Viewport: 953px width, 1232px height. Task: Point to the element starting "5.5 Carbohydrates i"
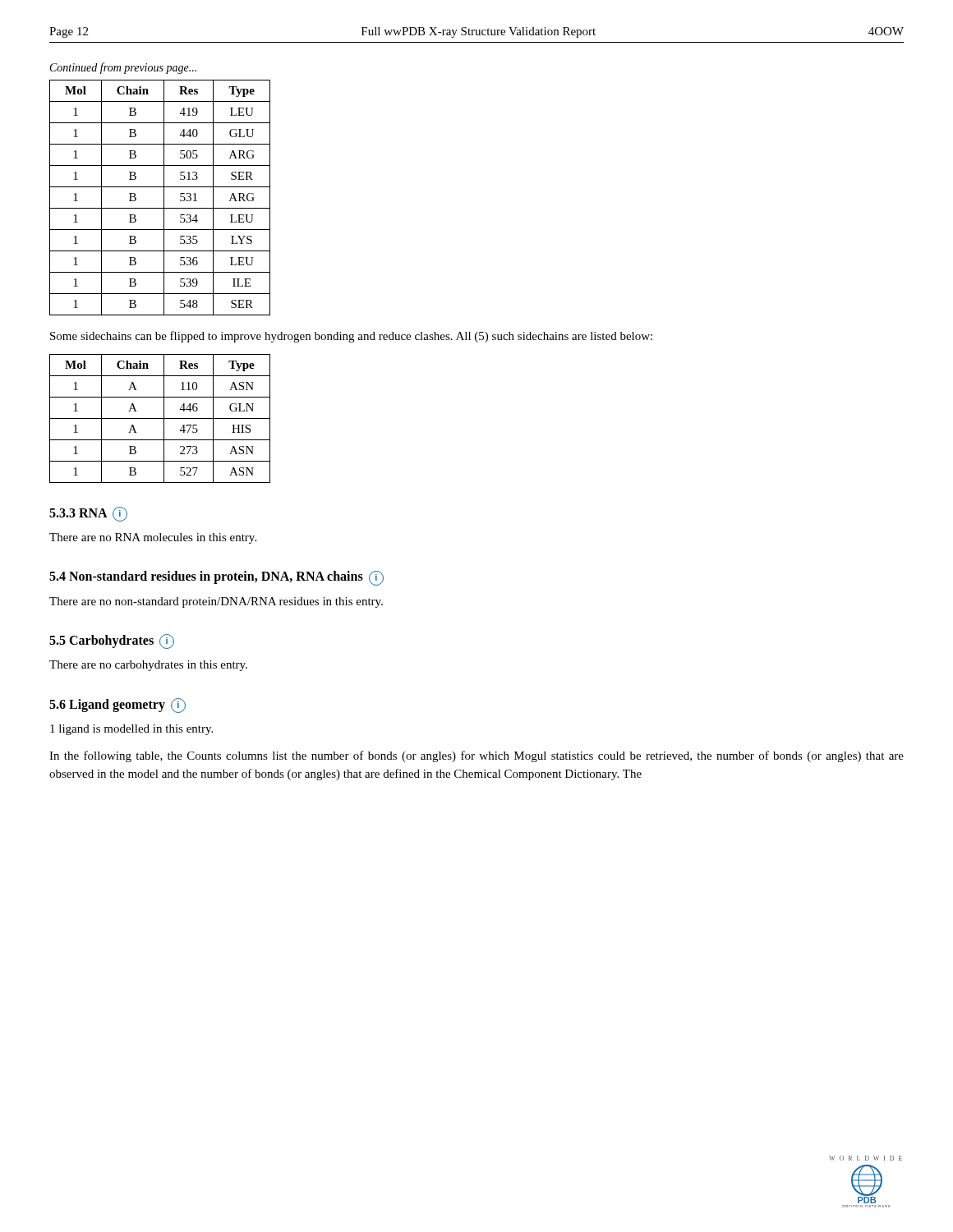coord(112,641)
